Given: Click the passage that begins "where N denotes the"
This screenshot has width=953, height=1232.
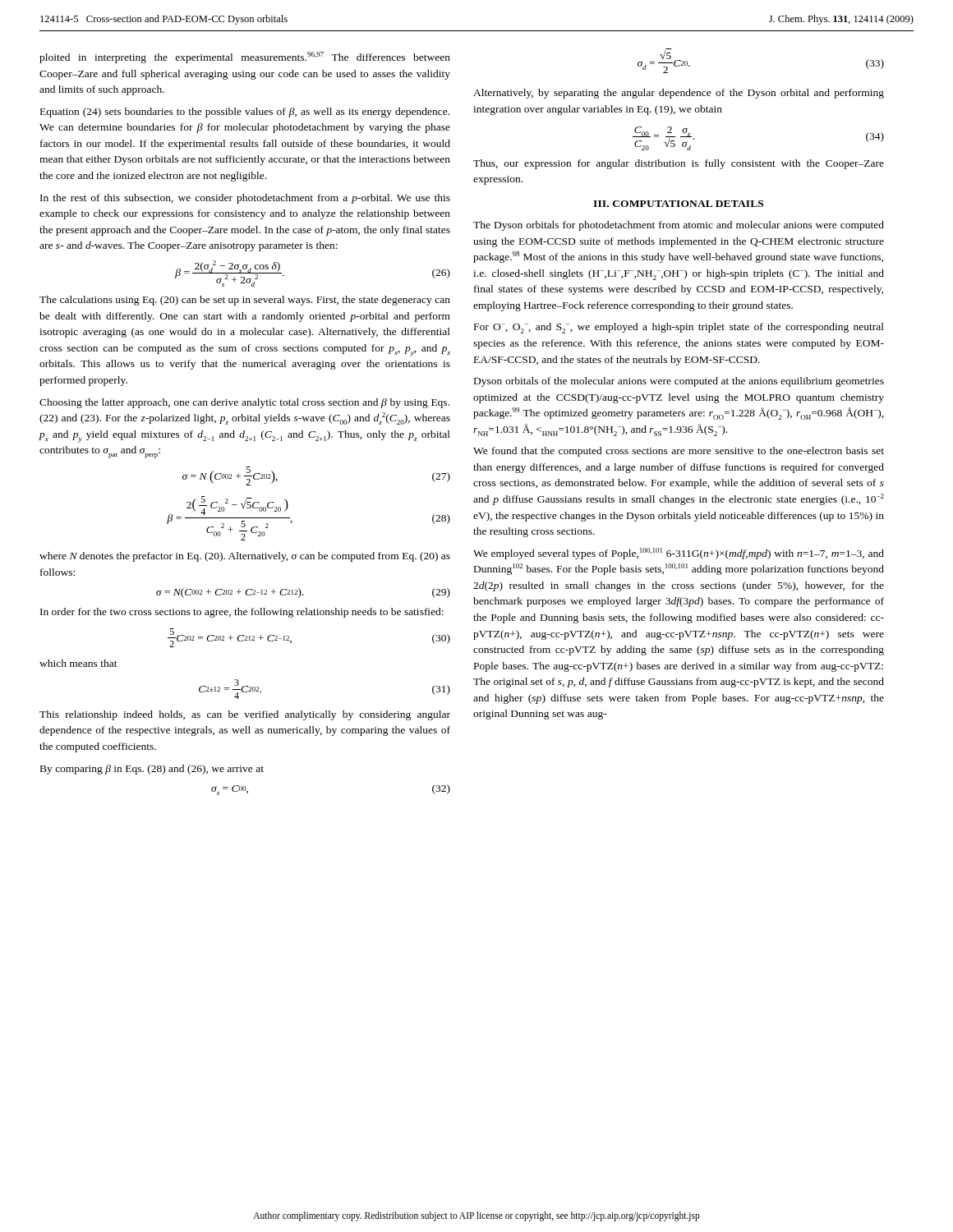Looking at the screenshot, I should (245, 564).
